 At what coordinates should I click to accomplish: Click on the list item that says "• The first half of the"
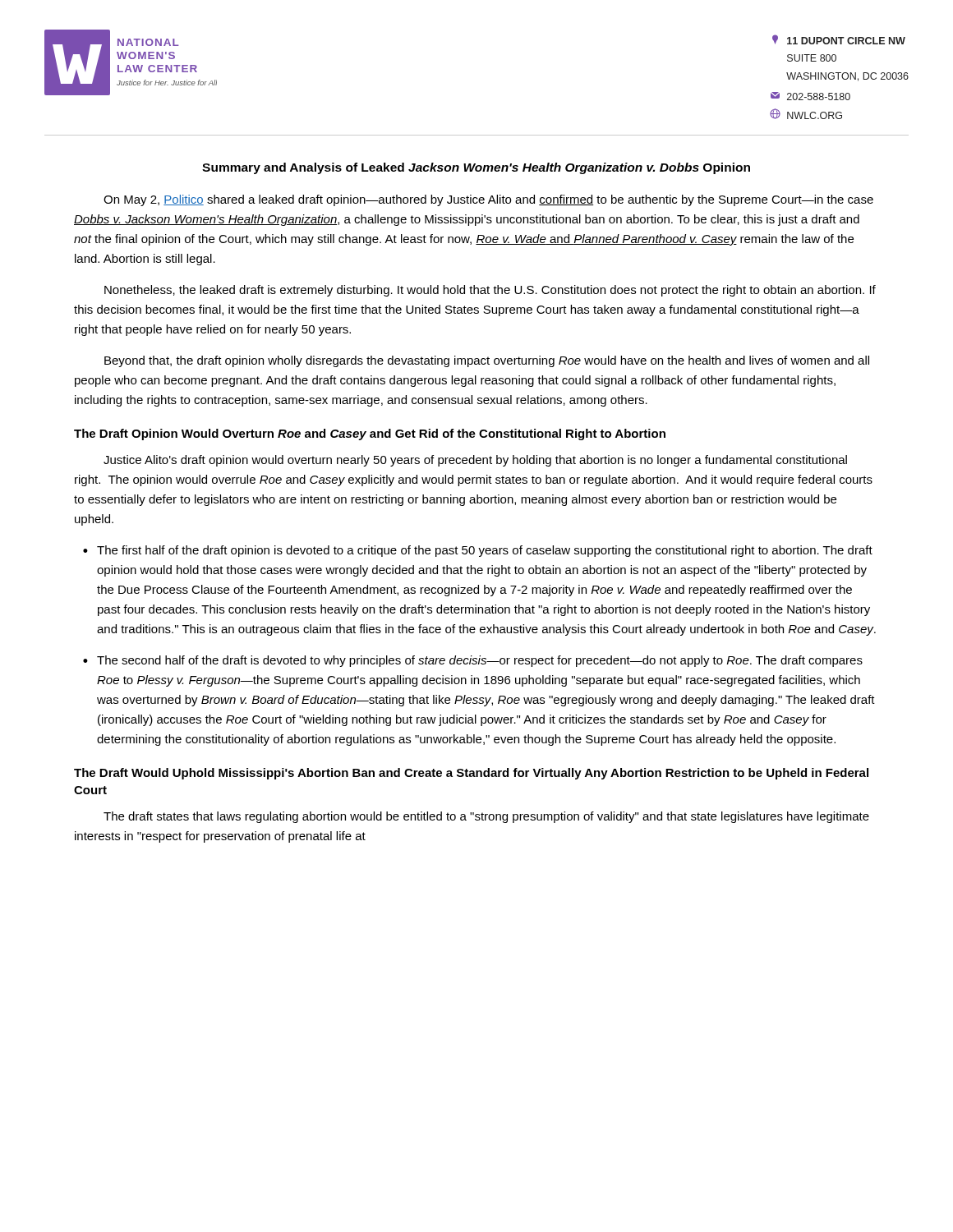[476, 590]
